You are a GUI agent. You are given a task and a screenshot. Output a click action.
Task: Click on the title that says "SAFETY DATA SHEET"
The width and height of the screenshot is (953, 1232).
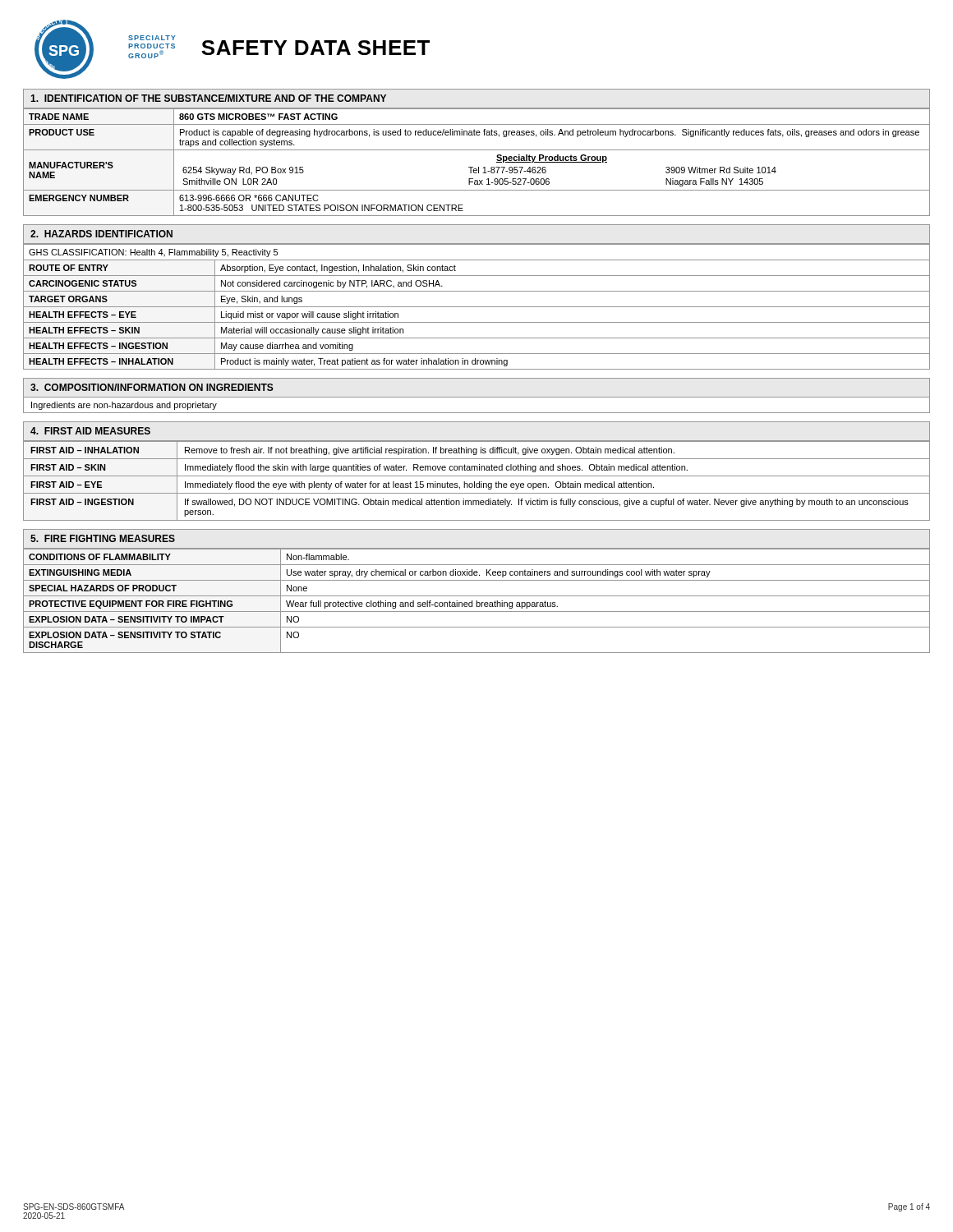(x=316, y=47)
